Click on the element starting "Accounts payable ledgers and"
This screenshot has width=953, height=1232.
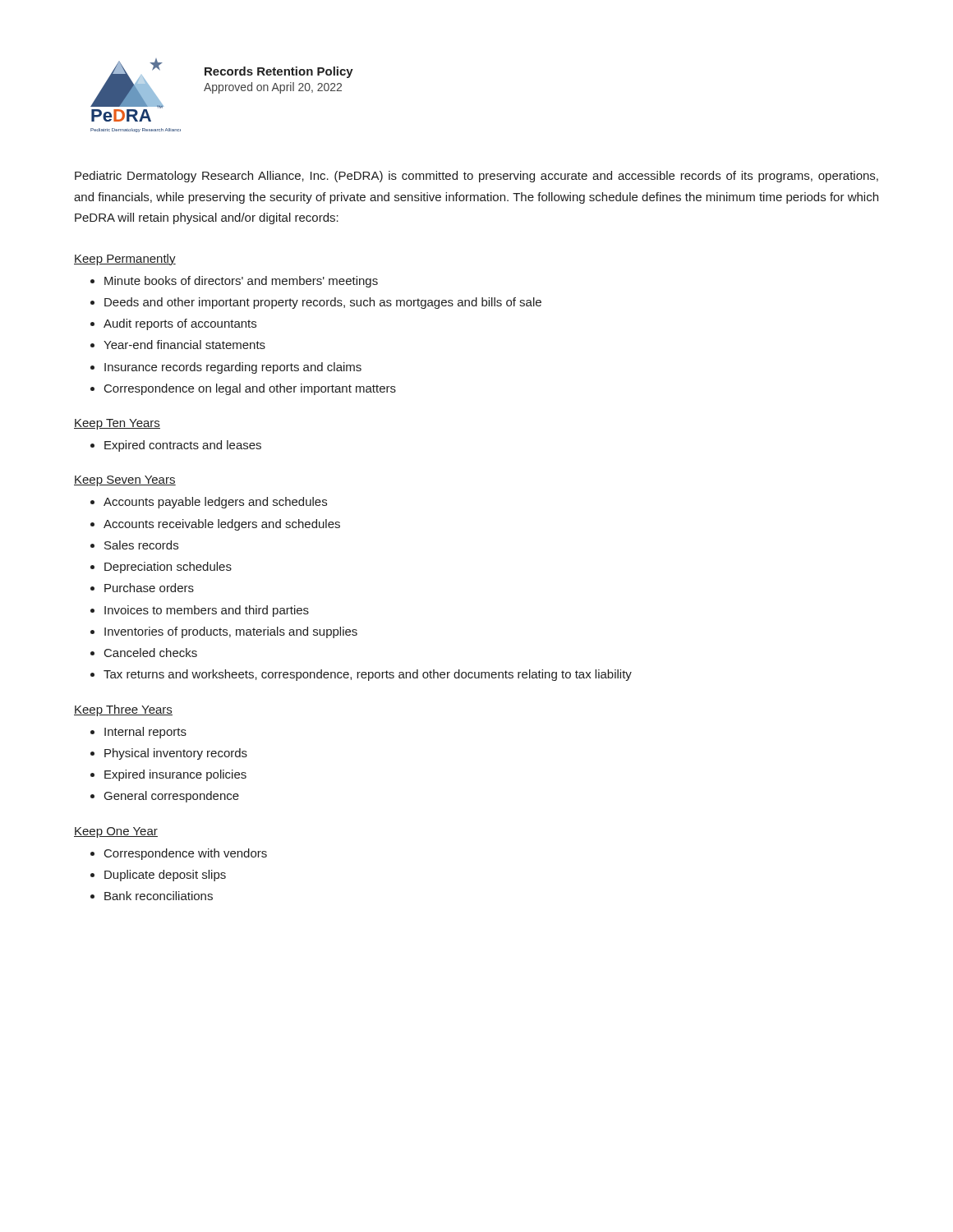coord(216,502)
